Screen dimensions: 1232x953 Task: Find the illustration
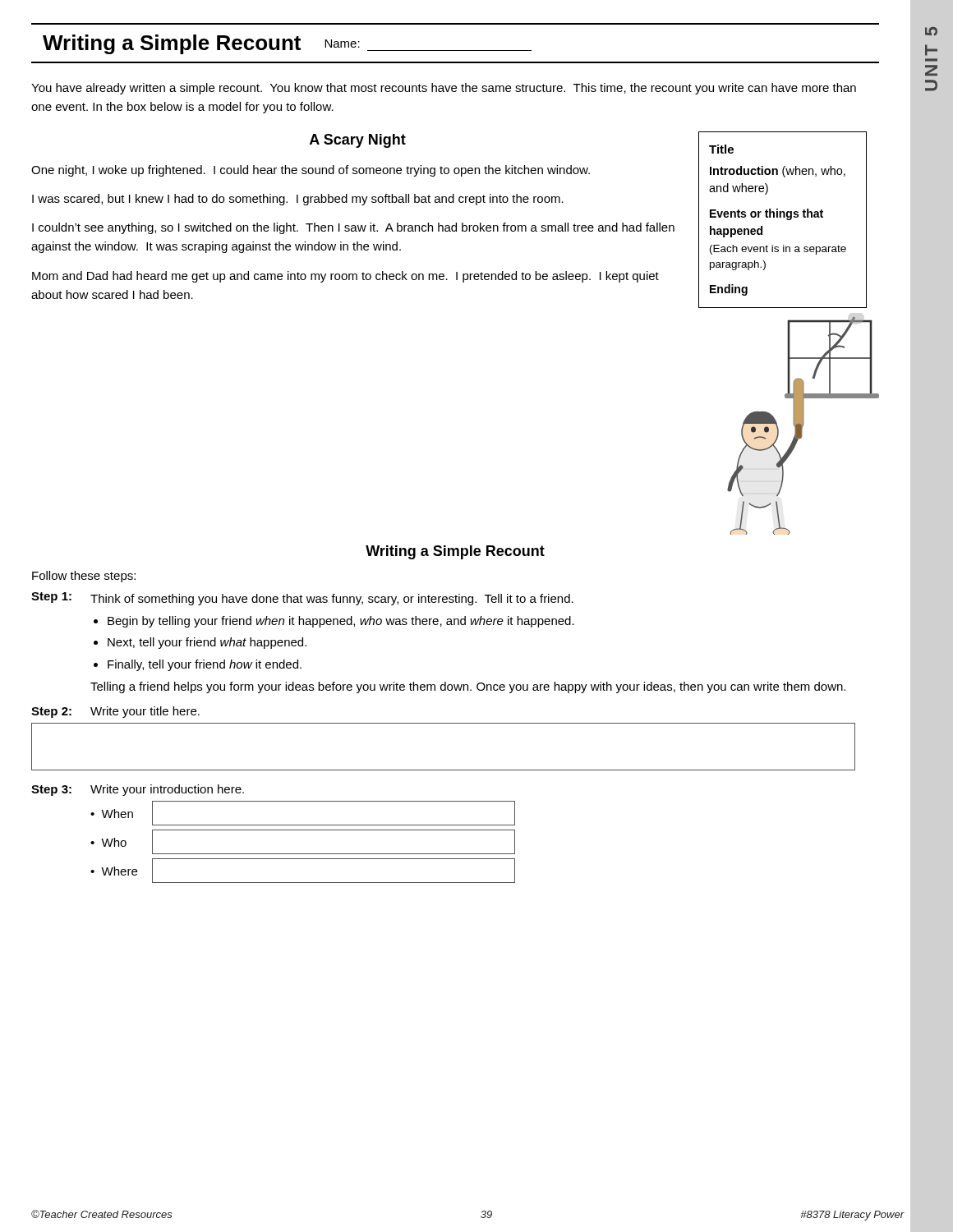789,424
